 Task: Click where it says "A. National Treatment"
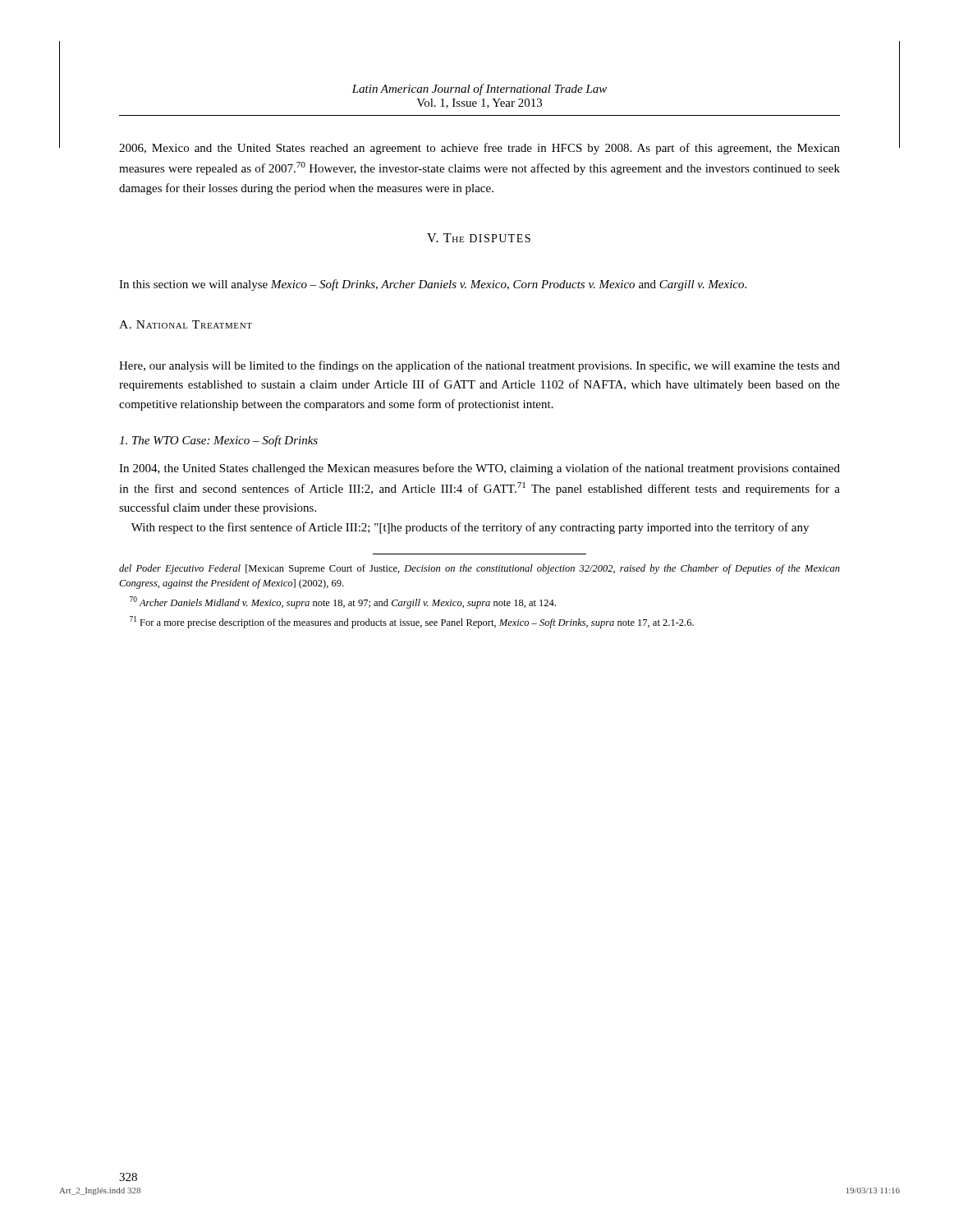pyautogui.click(x=186, y=324)
